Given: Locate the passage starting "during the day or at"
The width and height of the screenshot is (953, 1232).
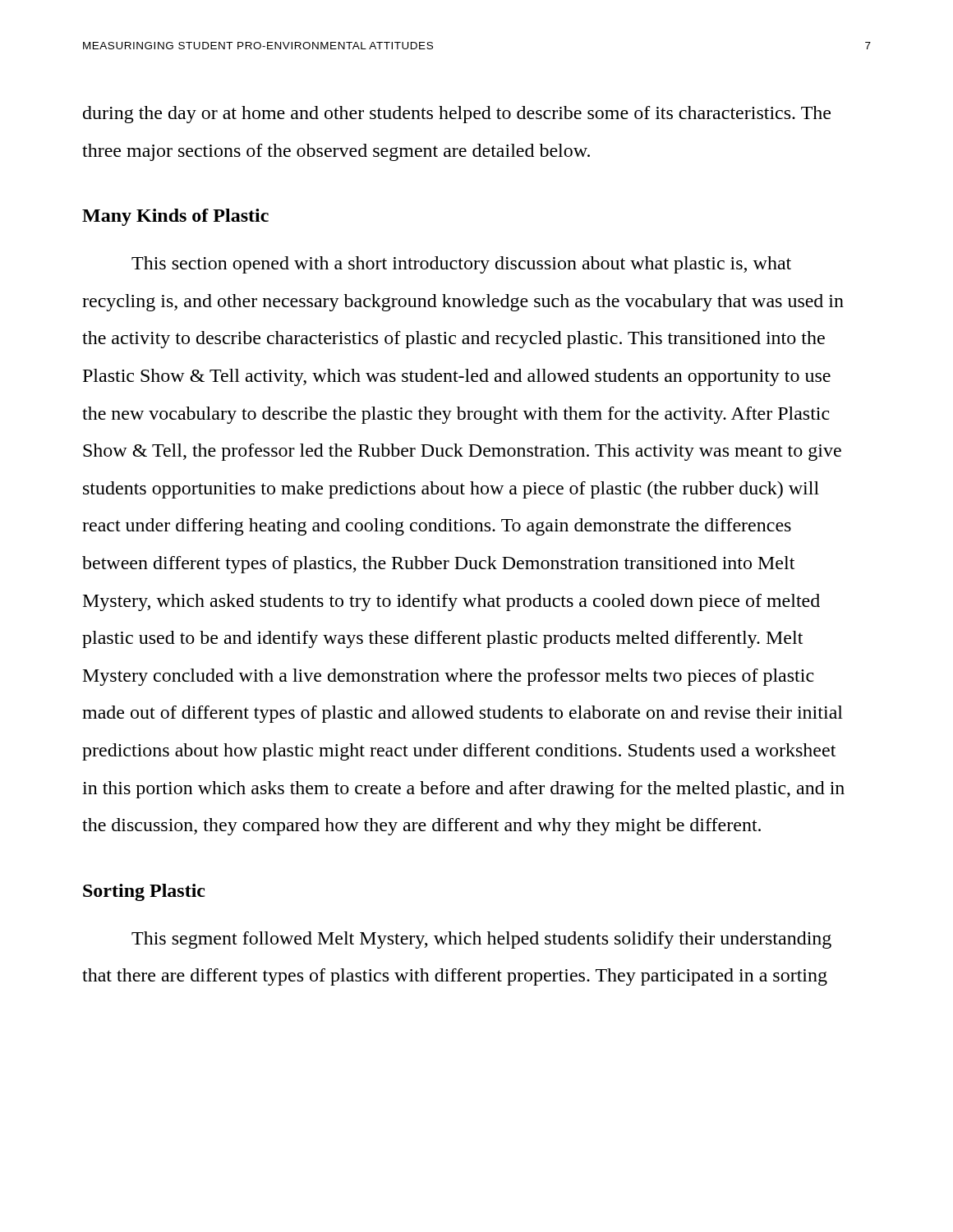Looking at the screenshot, I should 476,132.
